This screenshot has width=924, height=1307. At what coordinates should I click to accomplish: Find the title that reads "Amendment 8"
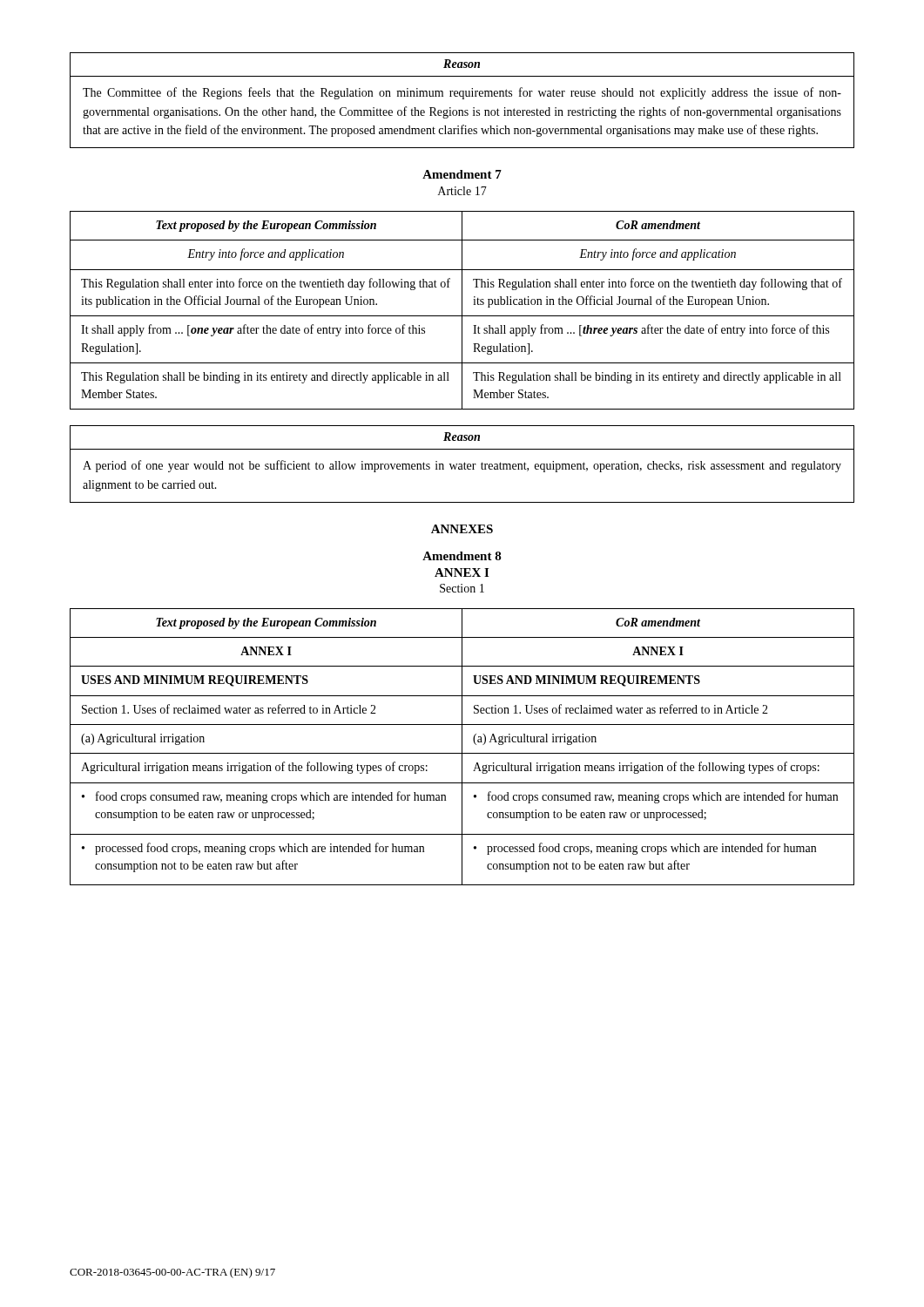462,556
